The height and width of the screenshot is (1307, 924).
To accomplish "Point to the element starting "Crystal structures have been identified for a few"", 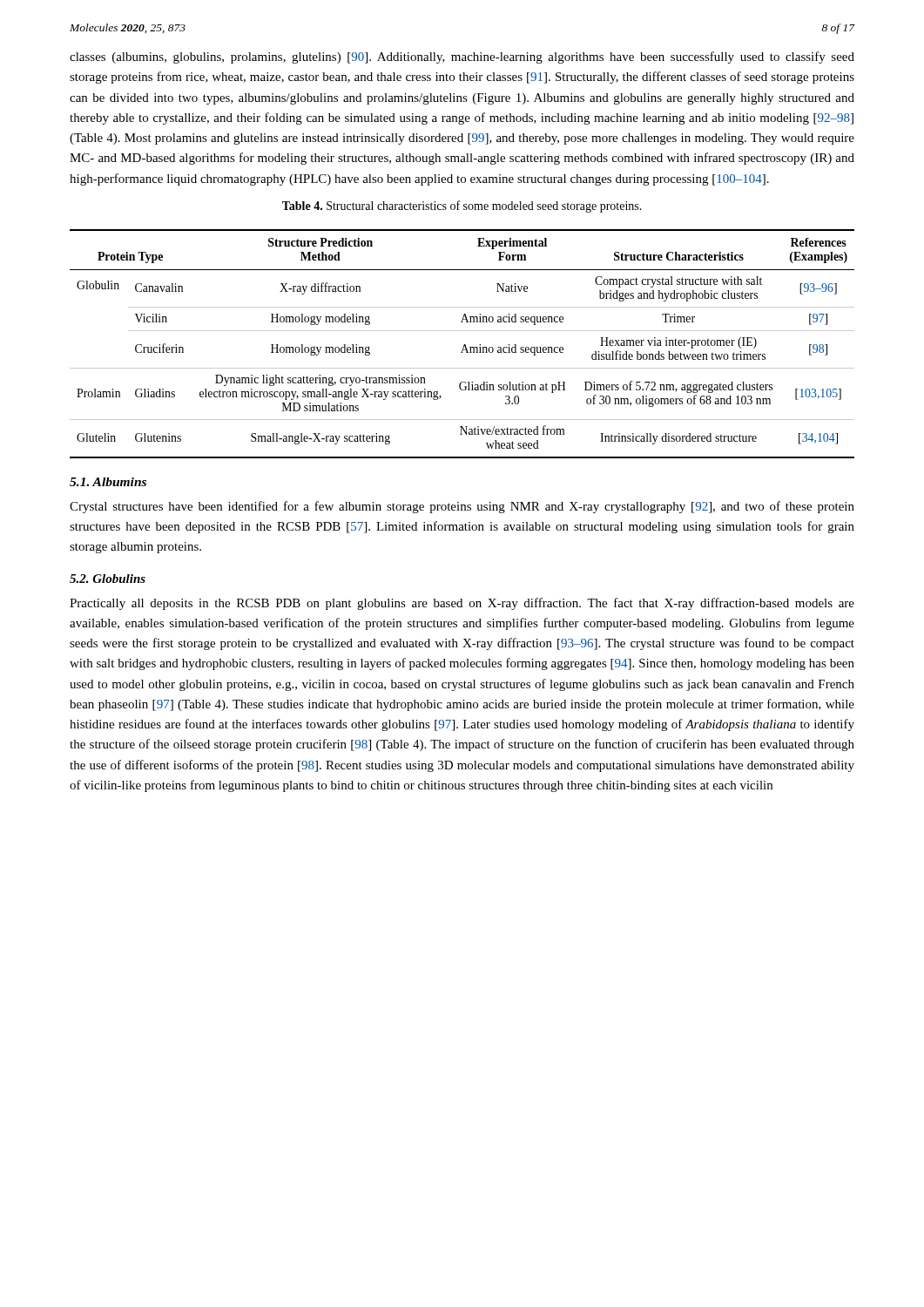I will point(462,527).
